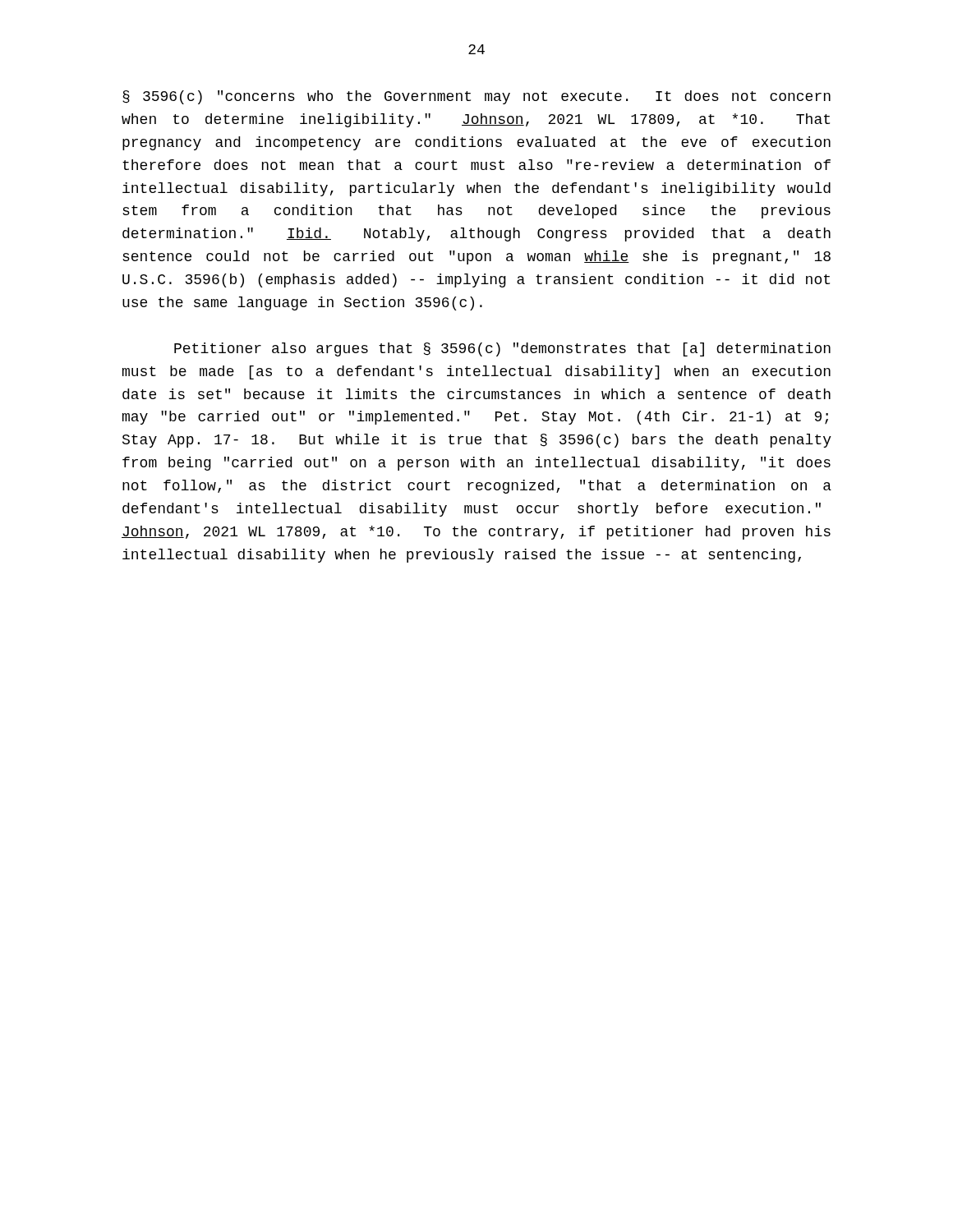The height and width of the screenshot is (1232, 953).
Task: Find the text block starting "§ 3596(c) "concerns"
Action: pos(476,201)
